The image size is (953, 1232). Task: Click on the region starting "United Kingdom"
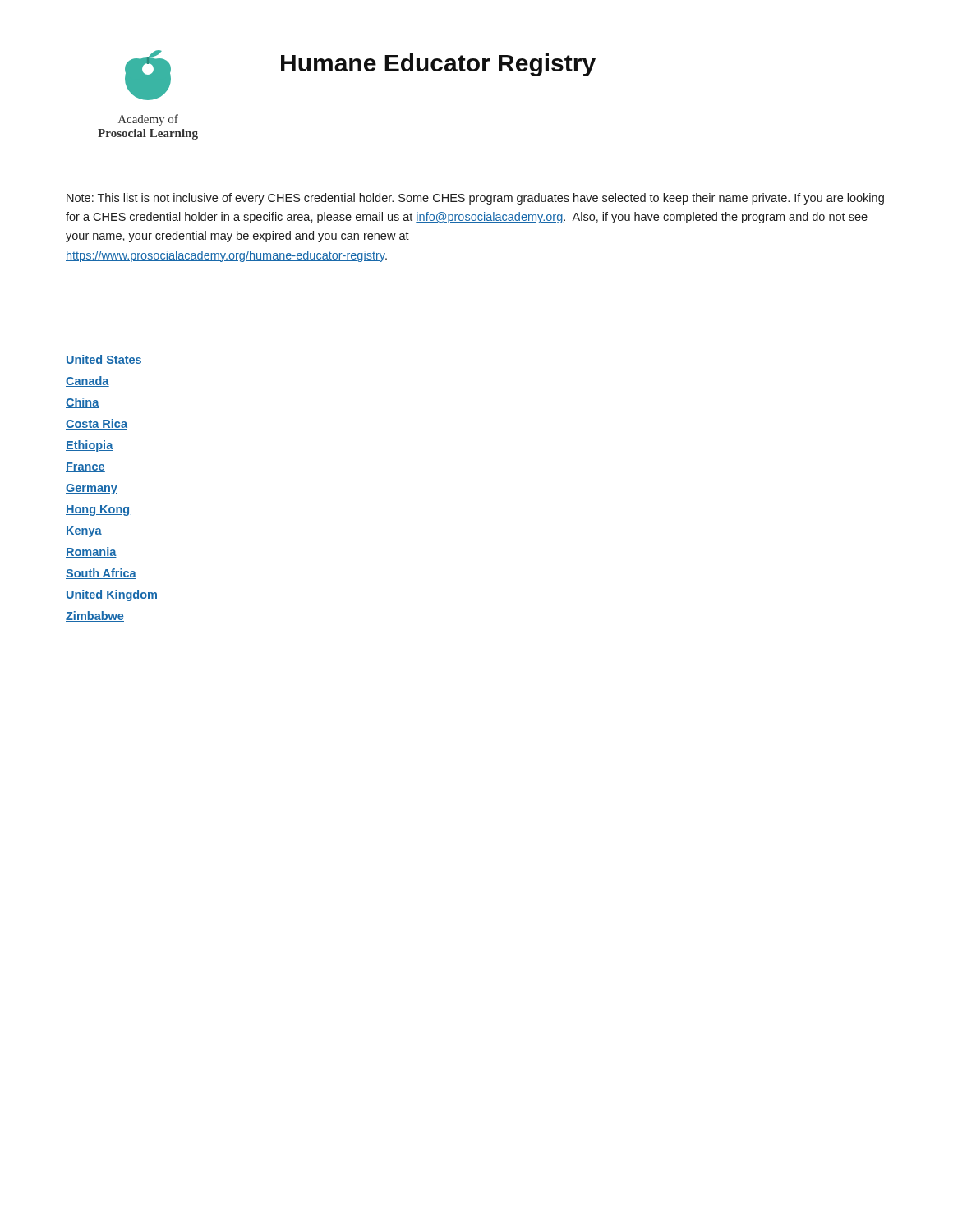112,595
